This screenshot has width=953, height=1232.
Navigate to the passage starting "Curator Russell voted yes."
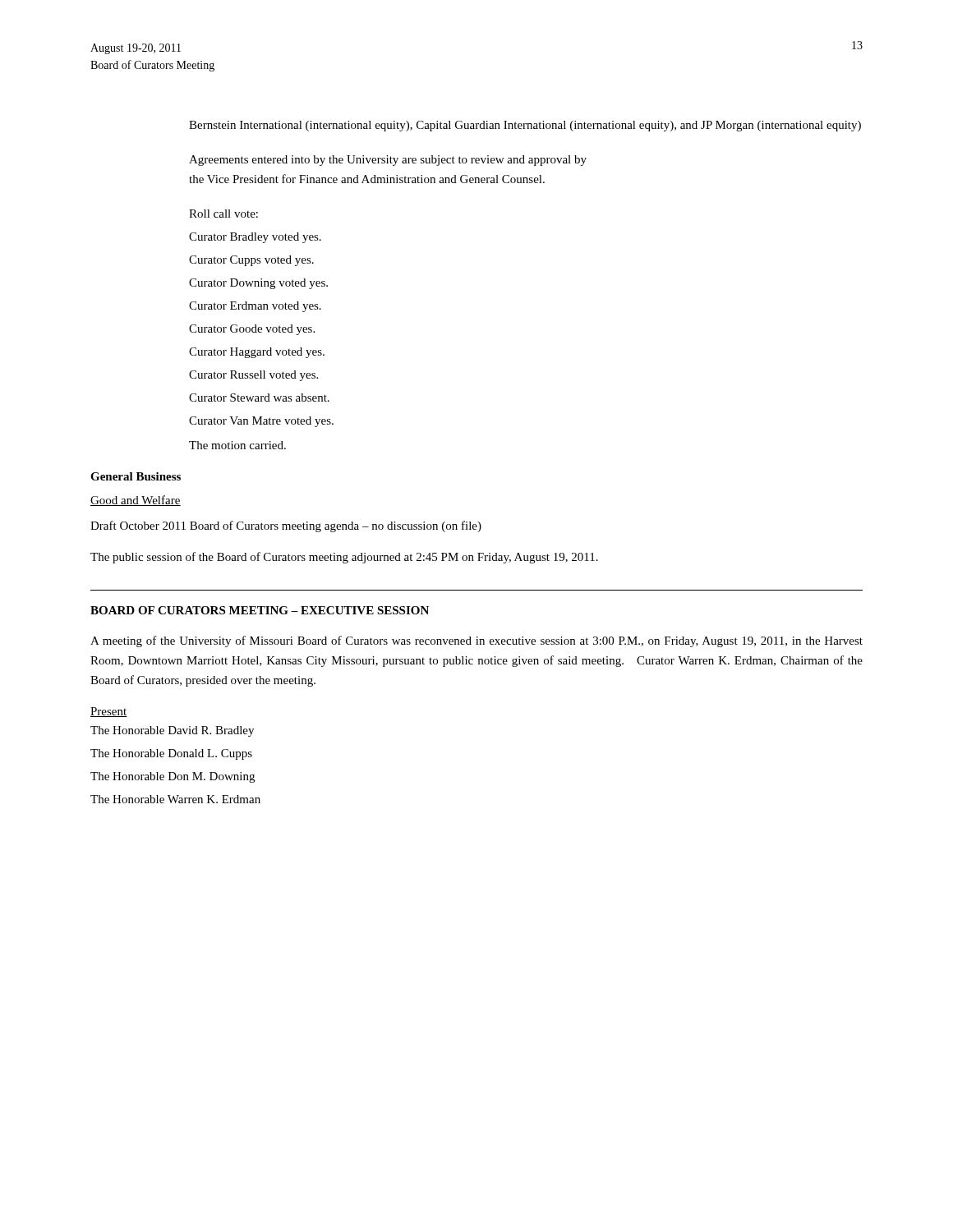point(254,375)
